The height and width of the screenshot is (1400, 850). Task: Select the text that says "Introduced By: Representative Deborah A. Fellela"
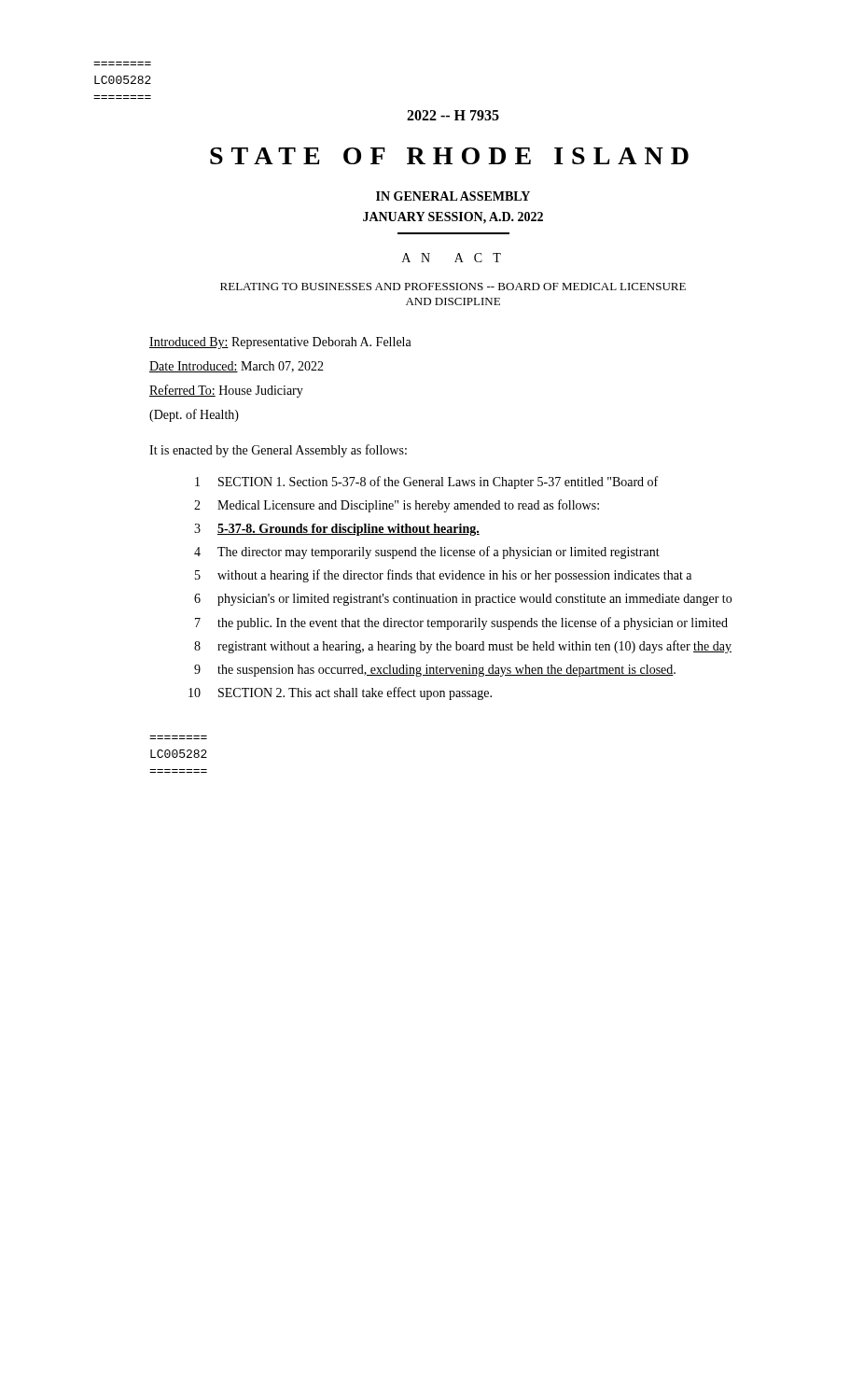280,342
